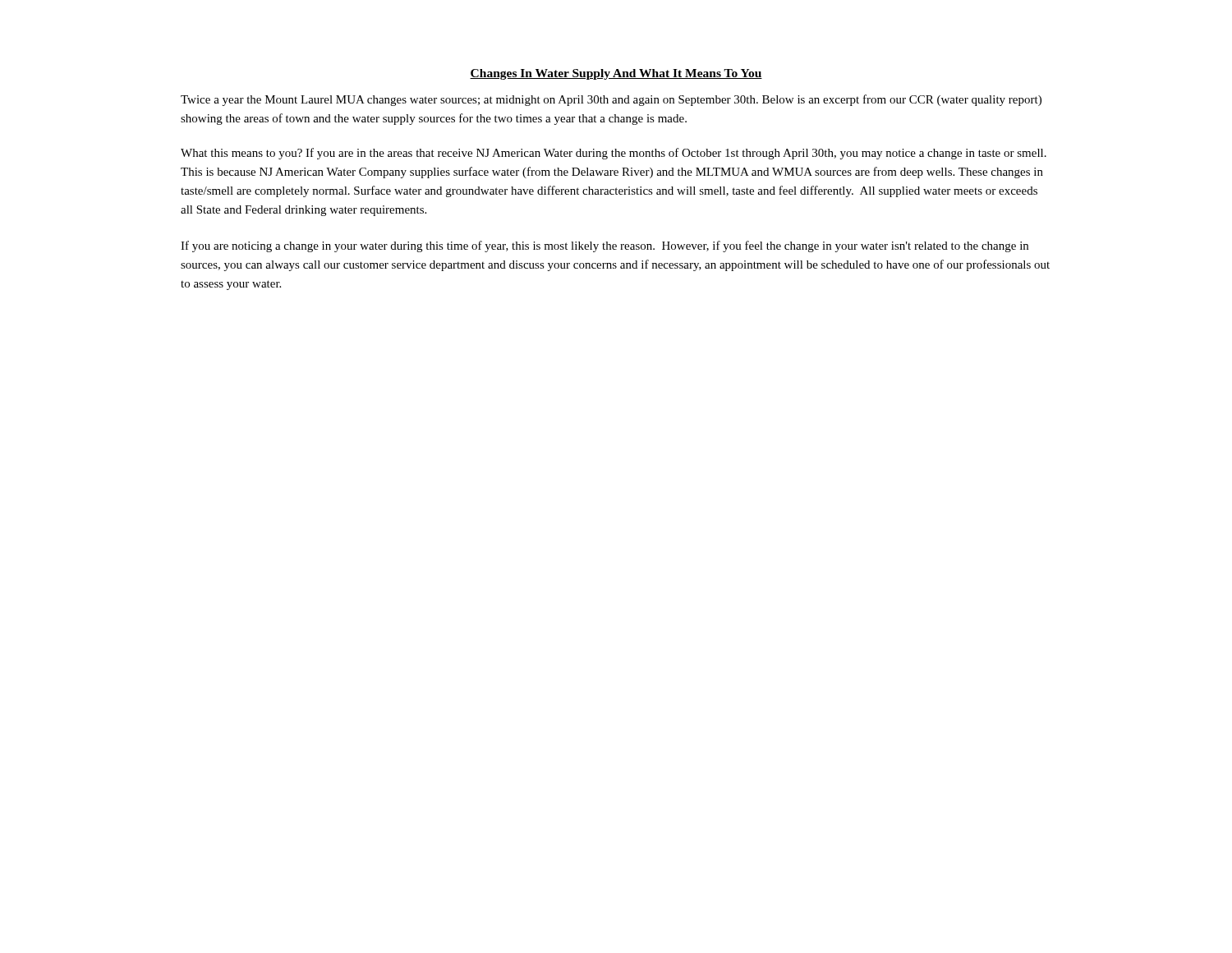The width and height of the screenshot is (1232, 953).
Task: Find the block on this page that starts "If you are noticing a"
Action: pyautogui.click(x=615, y=264)
